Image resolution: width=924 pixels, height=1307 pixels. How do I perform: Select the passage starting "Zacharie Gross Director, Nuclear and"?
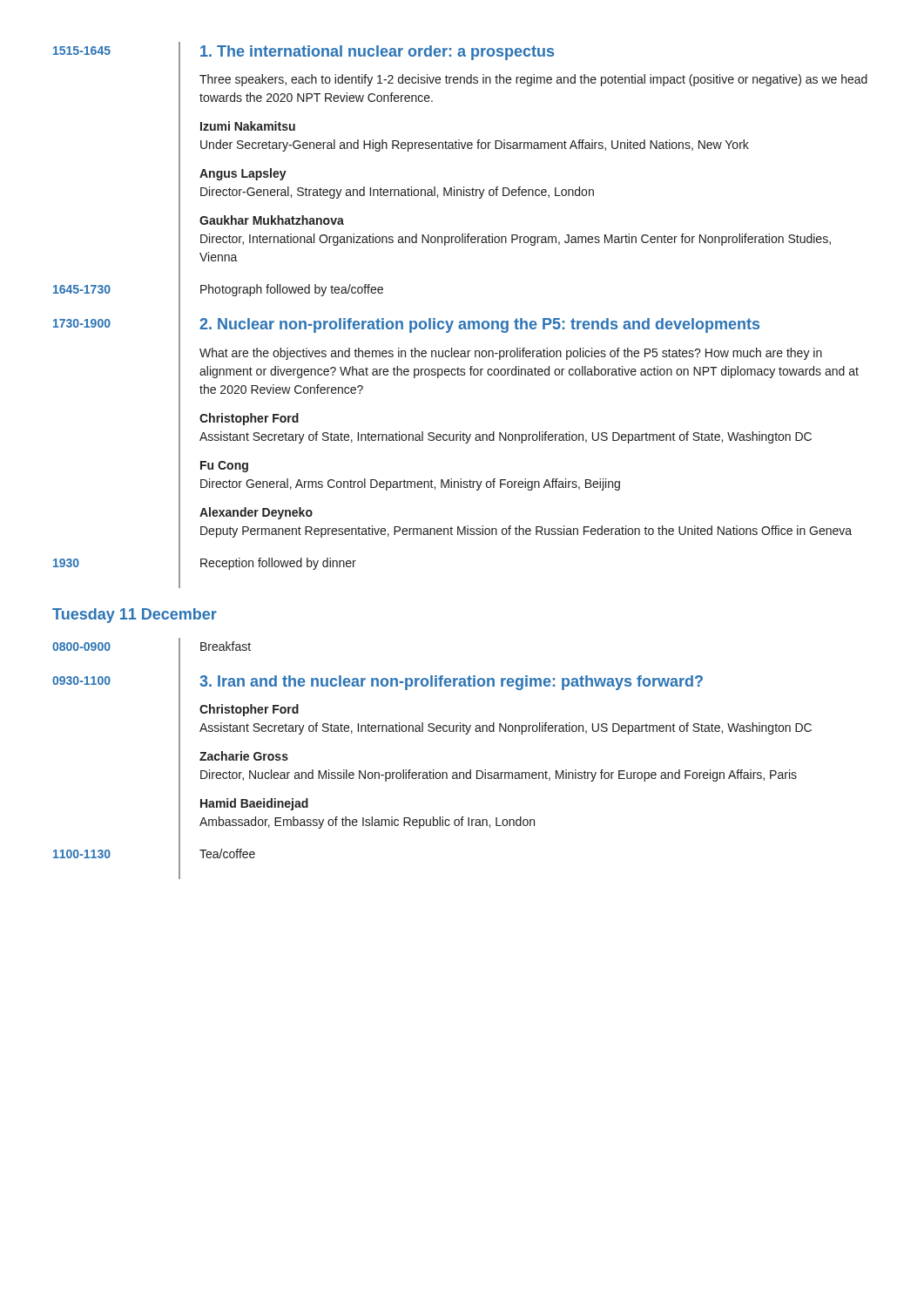(x=535, y=766)
